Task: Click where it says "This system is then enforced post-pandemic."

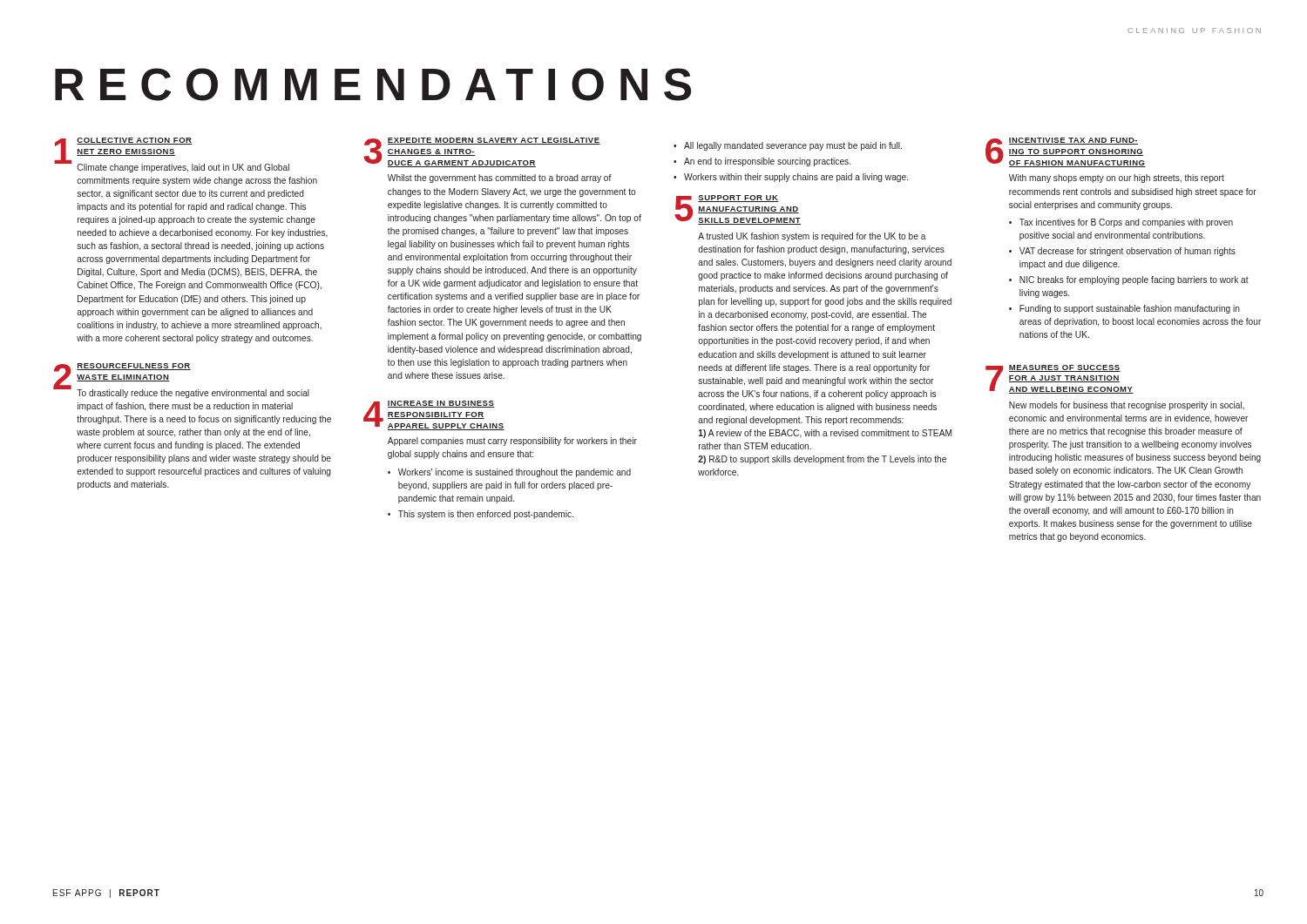Action: click(486, 514)
